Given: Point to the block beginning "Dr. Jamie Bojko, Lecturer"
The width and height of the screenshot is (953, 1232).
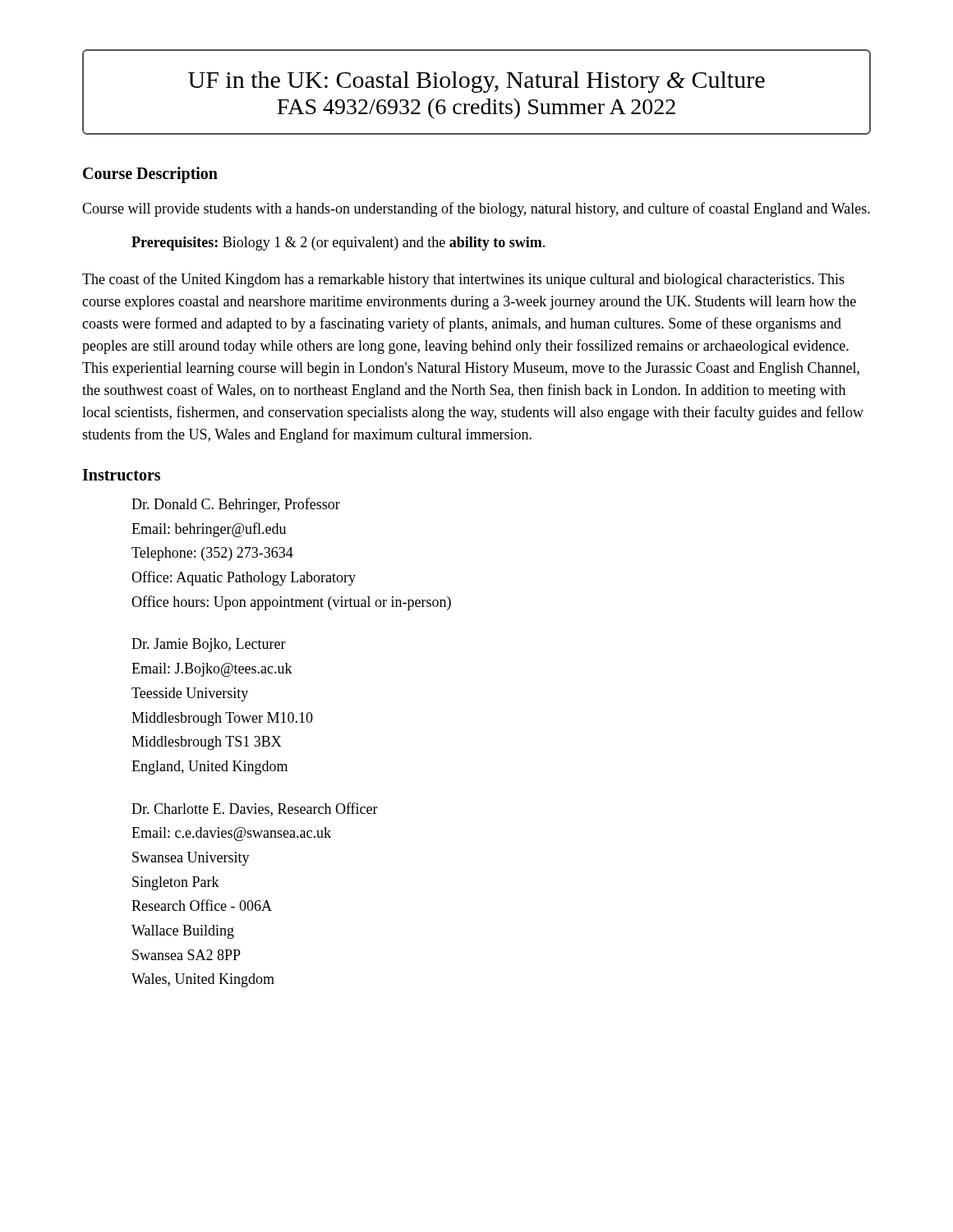Looking at the screenshot, I should coord(209,645).
